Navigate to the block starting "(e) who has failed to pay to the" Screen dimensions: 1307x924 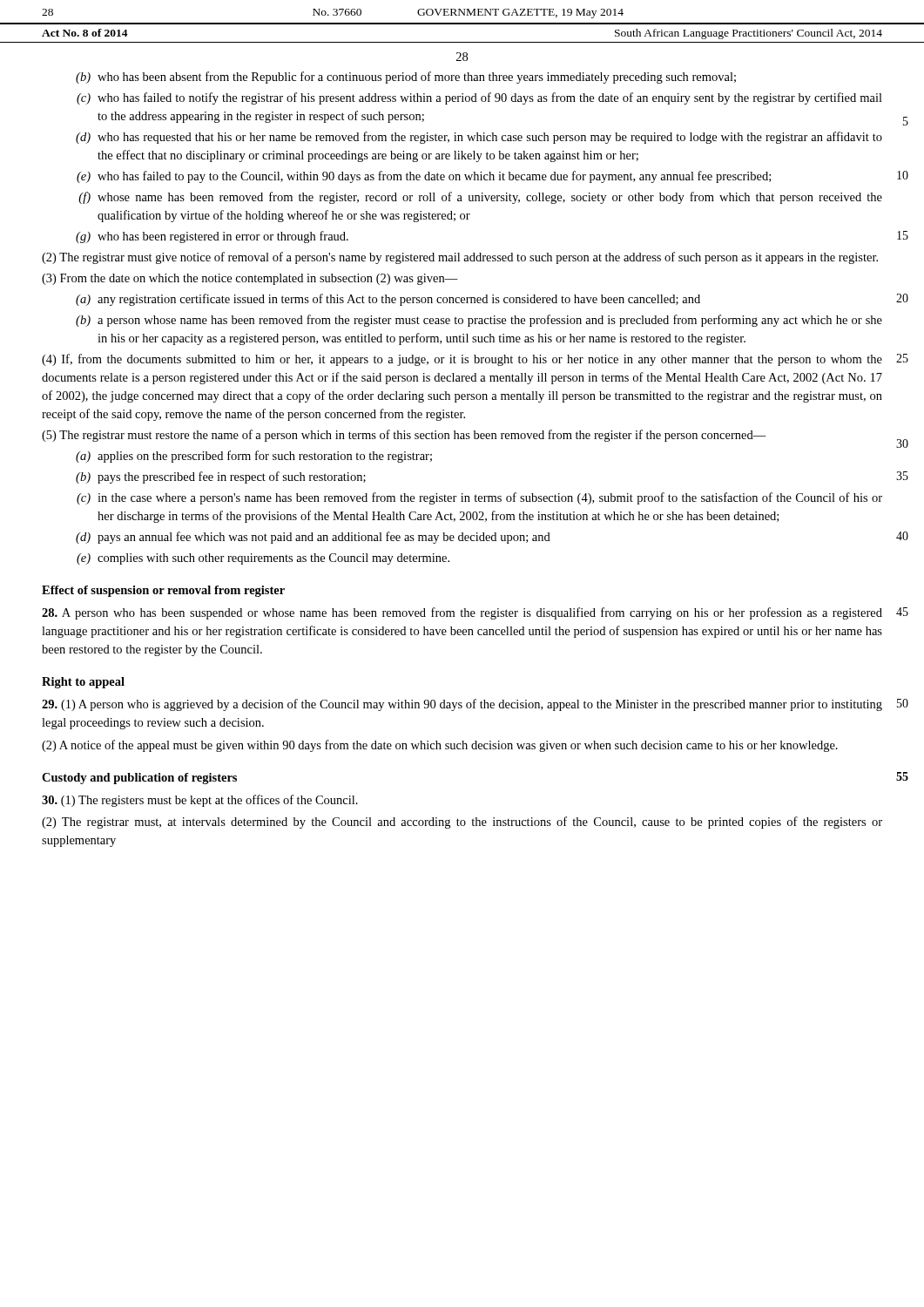(x=462, y=177)
